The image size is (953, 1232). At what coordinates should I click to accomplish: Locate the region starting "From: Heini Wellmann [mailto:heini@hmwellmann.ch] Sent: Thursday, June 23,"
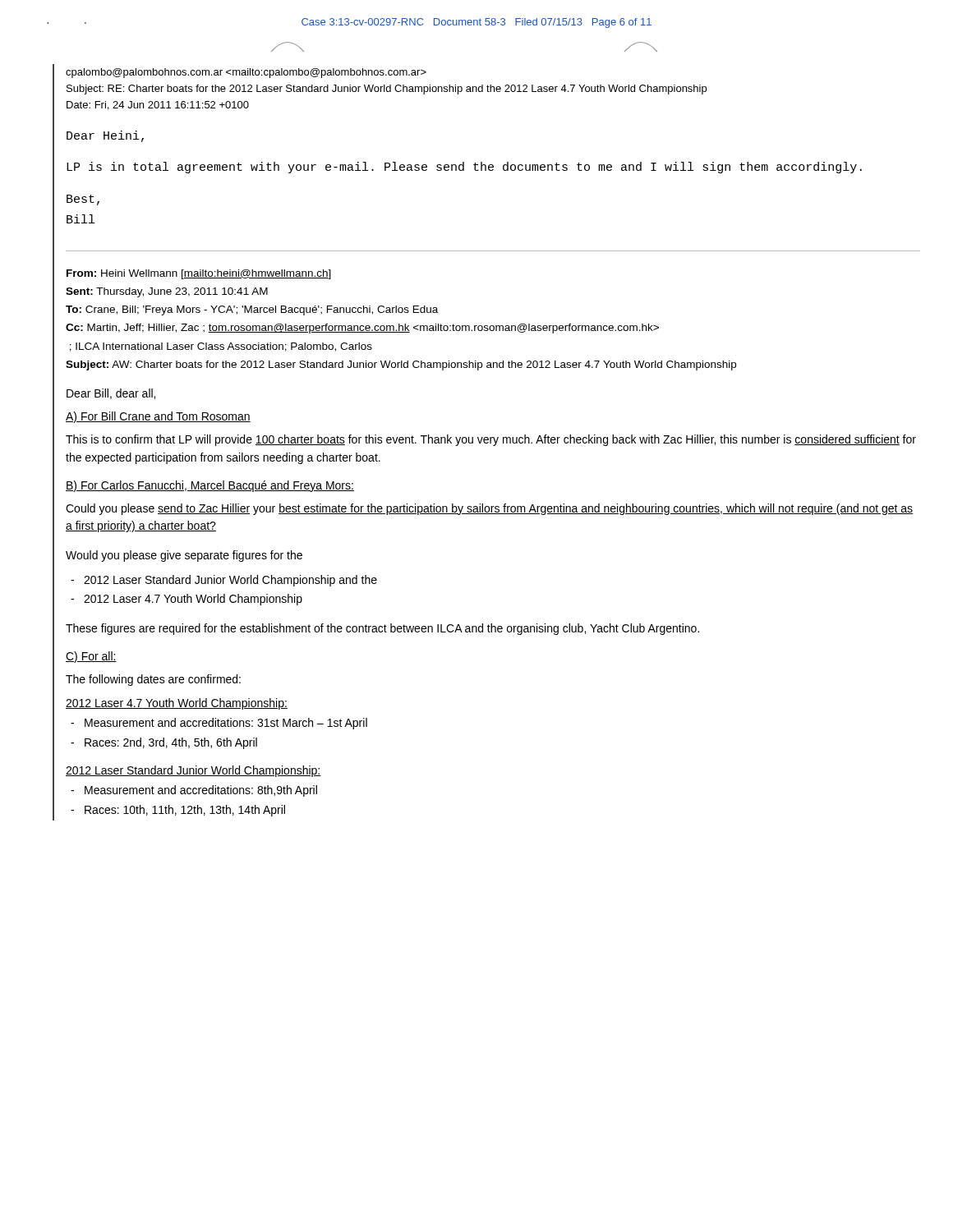pos(401,319)
